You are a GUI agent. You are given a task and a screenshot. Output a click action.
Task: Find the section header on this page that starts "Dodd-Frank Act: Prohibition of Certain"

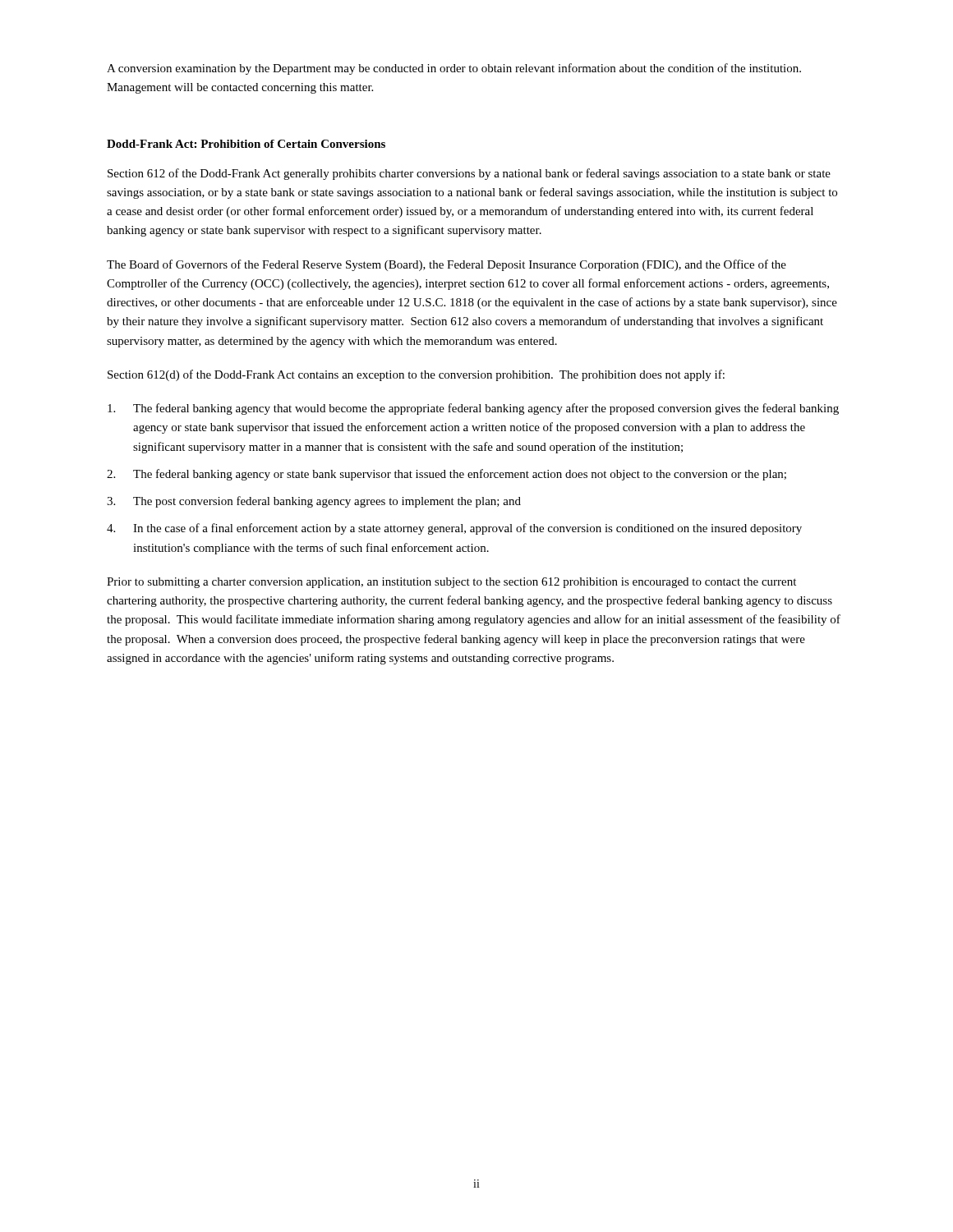pyautogui.click(x=246, y=143)
